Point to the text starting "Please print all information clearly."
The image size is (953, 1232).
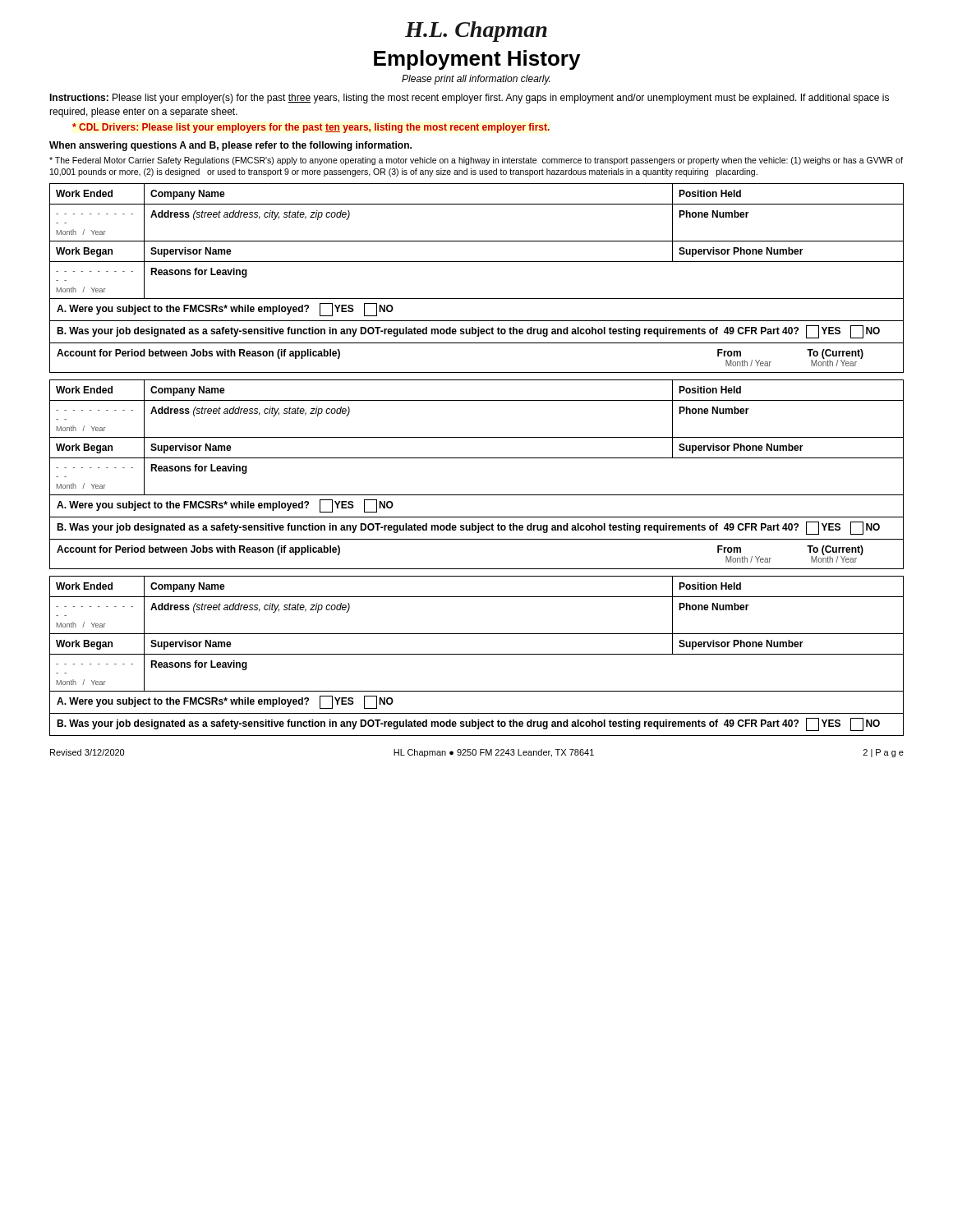click(x=476, y=79)
